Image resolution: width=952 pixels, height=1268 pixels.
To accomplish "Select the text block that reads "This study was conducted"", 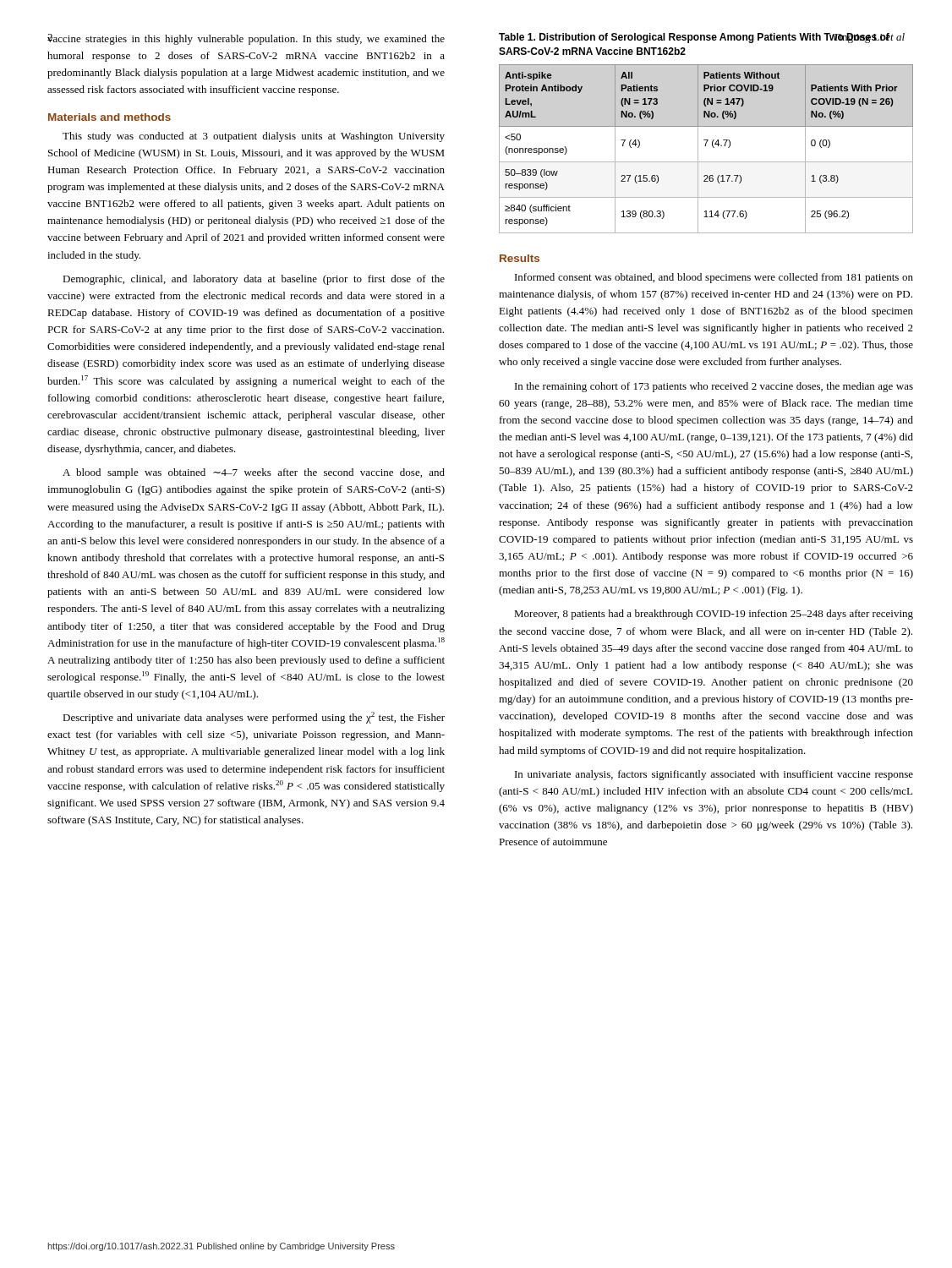I will [246, 478].
